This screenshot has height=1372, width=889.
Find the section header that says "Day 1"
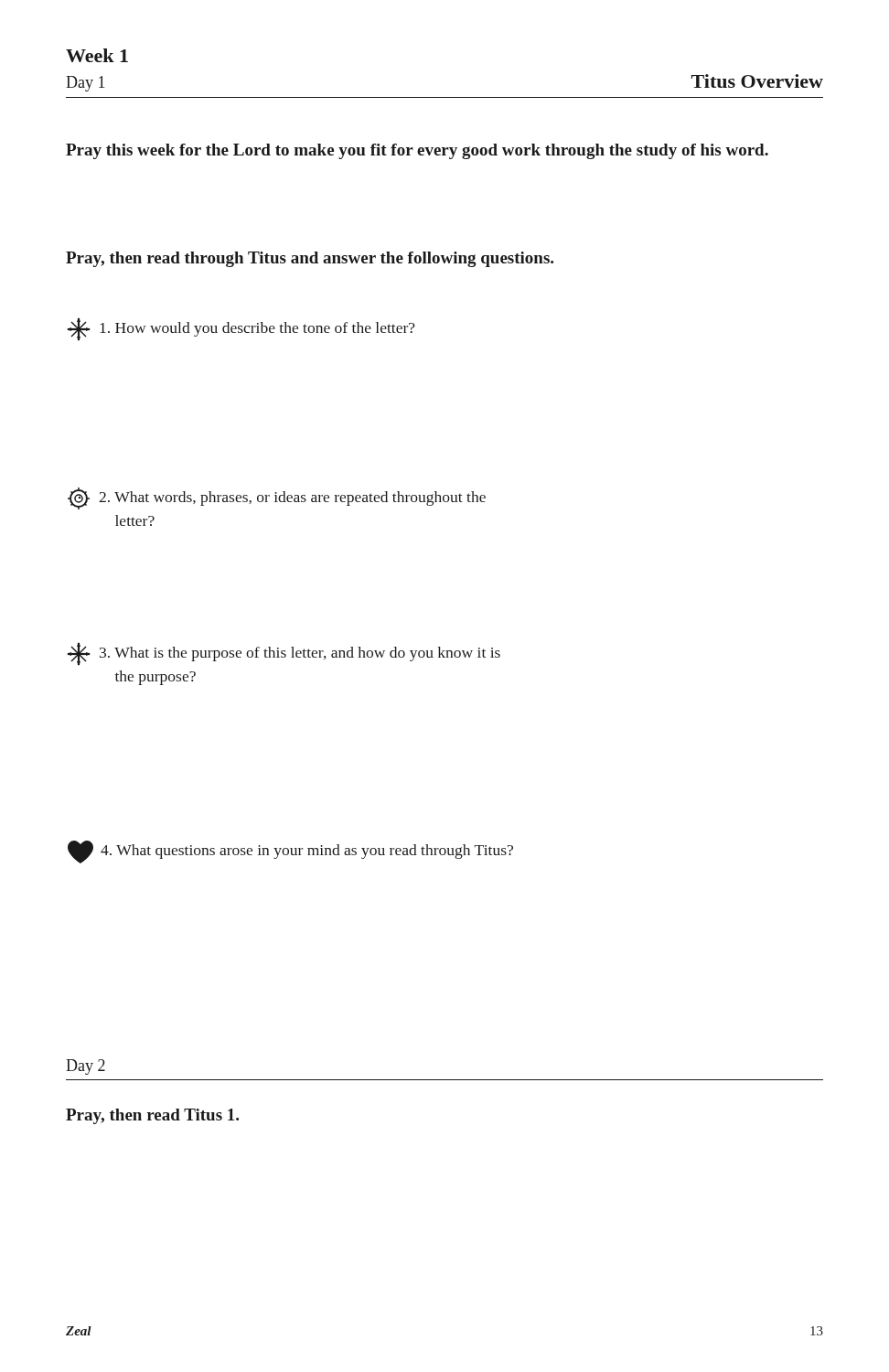86,83
